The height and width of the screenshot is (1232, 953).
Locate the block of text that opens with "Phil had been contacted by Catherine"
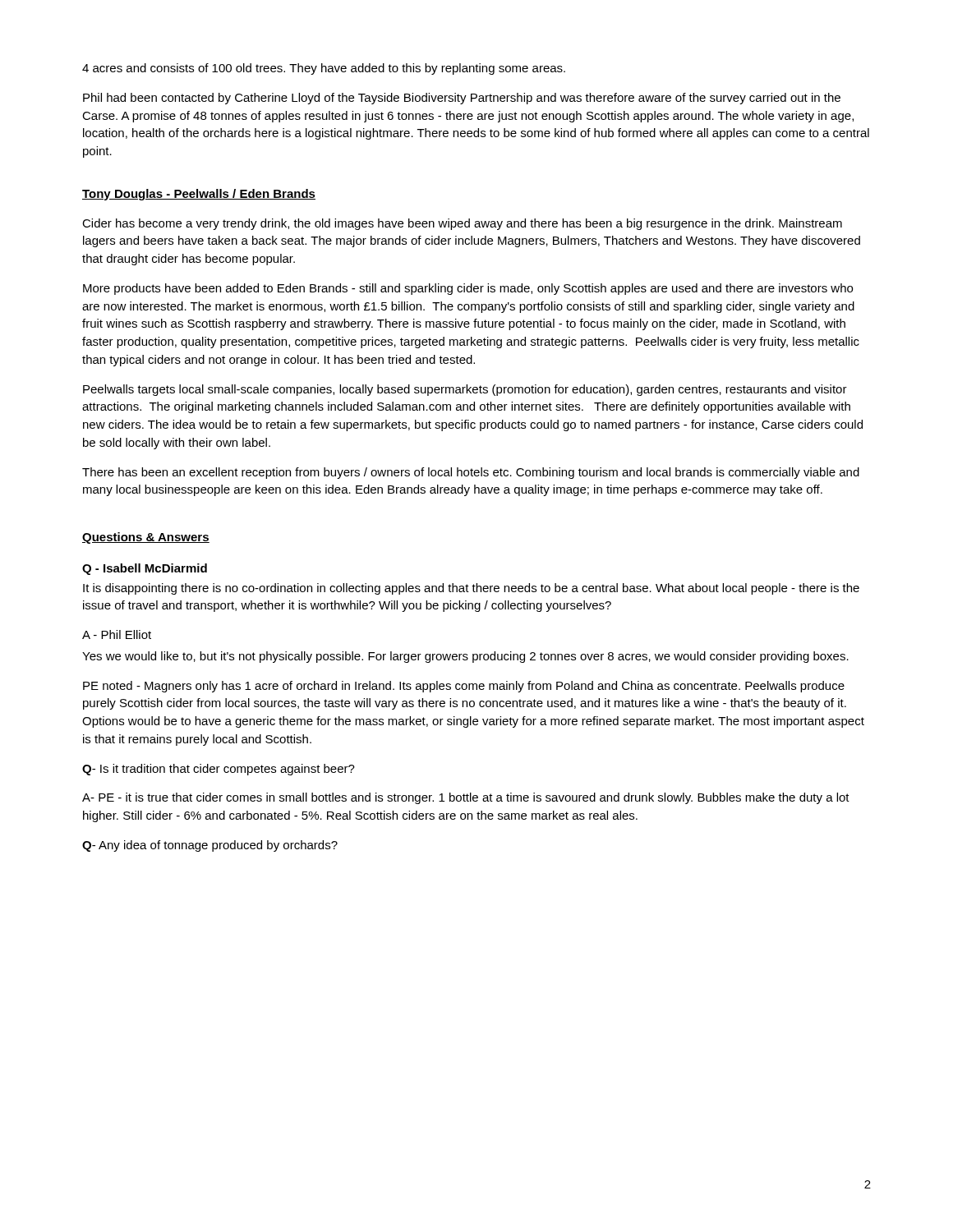[476, 124]
